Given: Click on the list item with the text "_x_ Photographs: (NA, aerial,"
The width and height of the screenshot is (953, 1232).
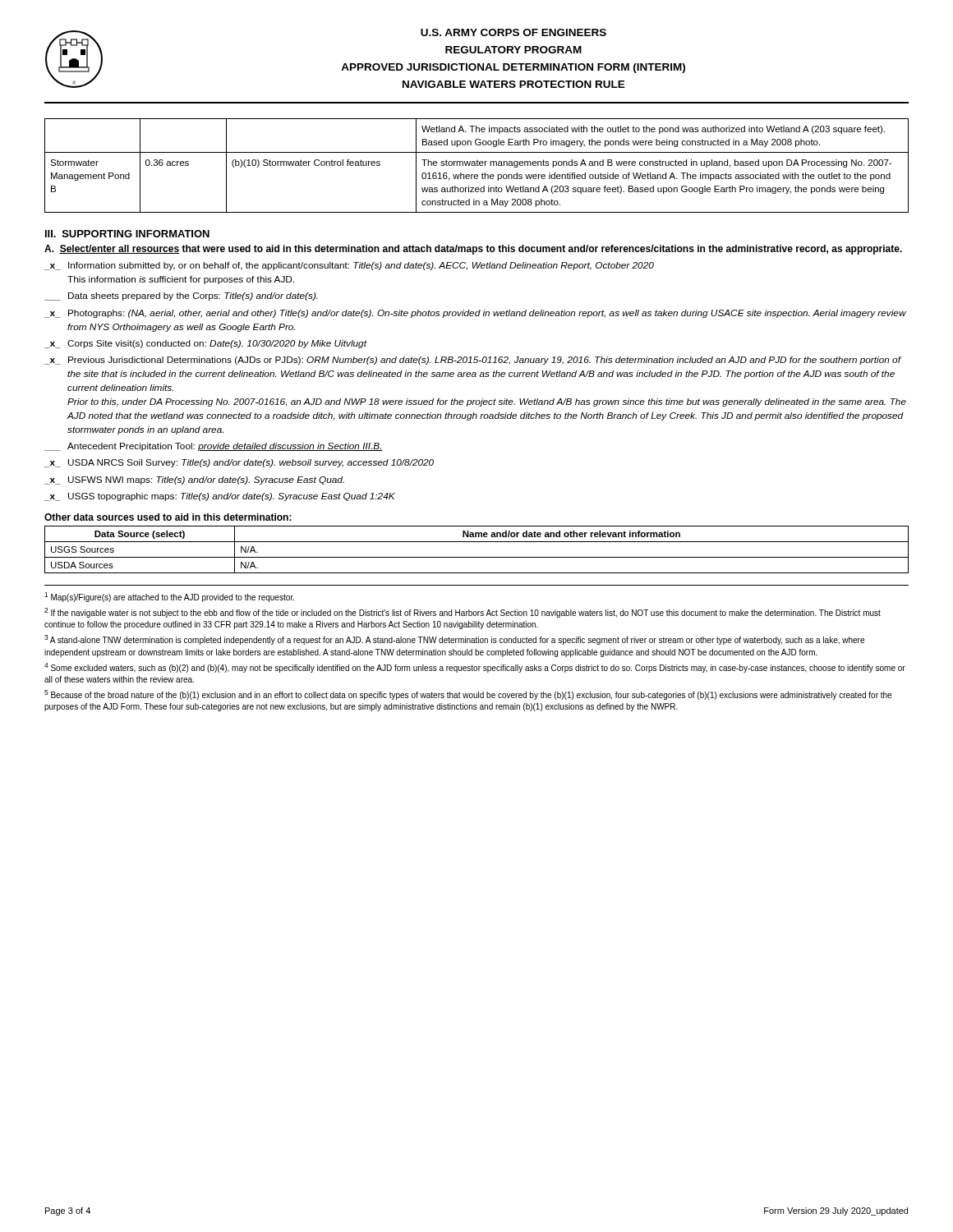Looking at the screenshot, I should coord(476,320).
